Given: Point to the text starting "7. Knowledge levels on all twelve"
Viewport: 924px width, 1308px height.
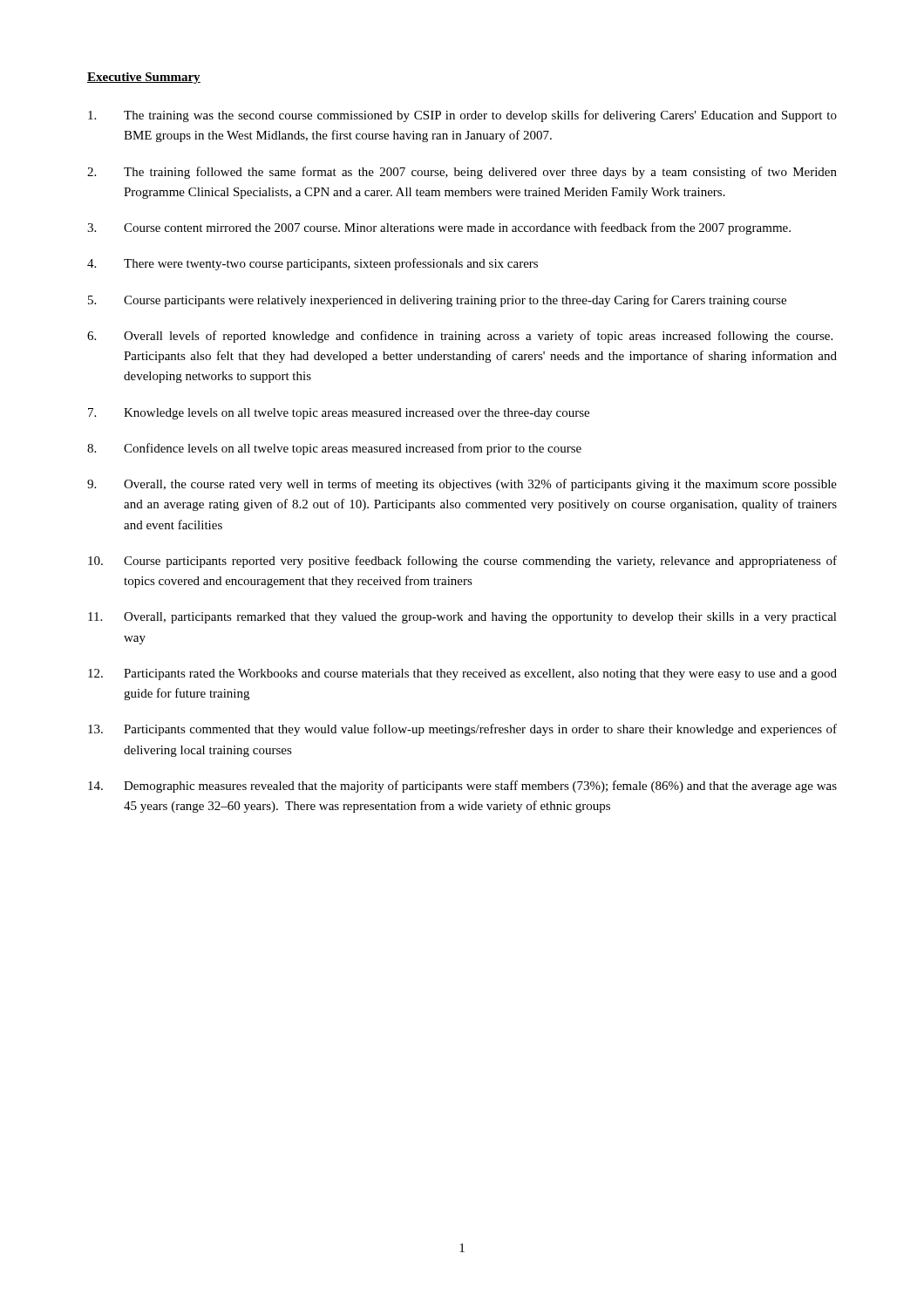Looking at the screenshot, I should coord(462,413).
